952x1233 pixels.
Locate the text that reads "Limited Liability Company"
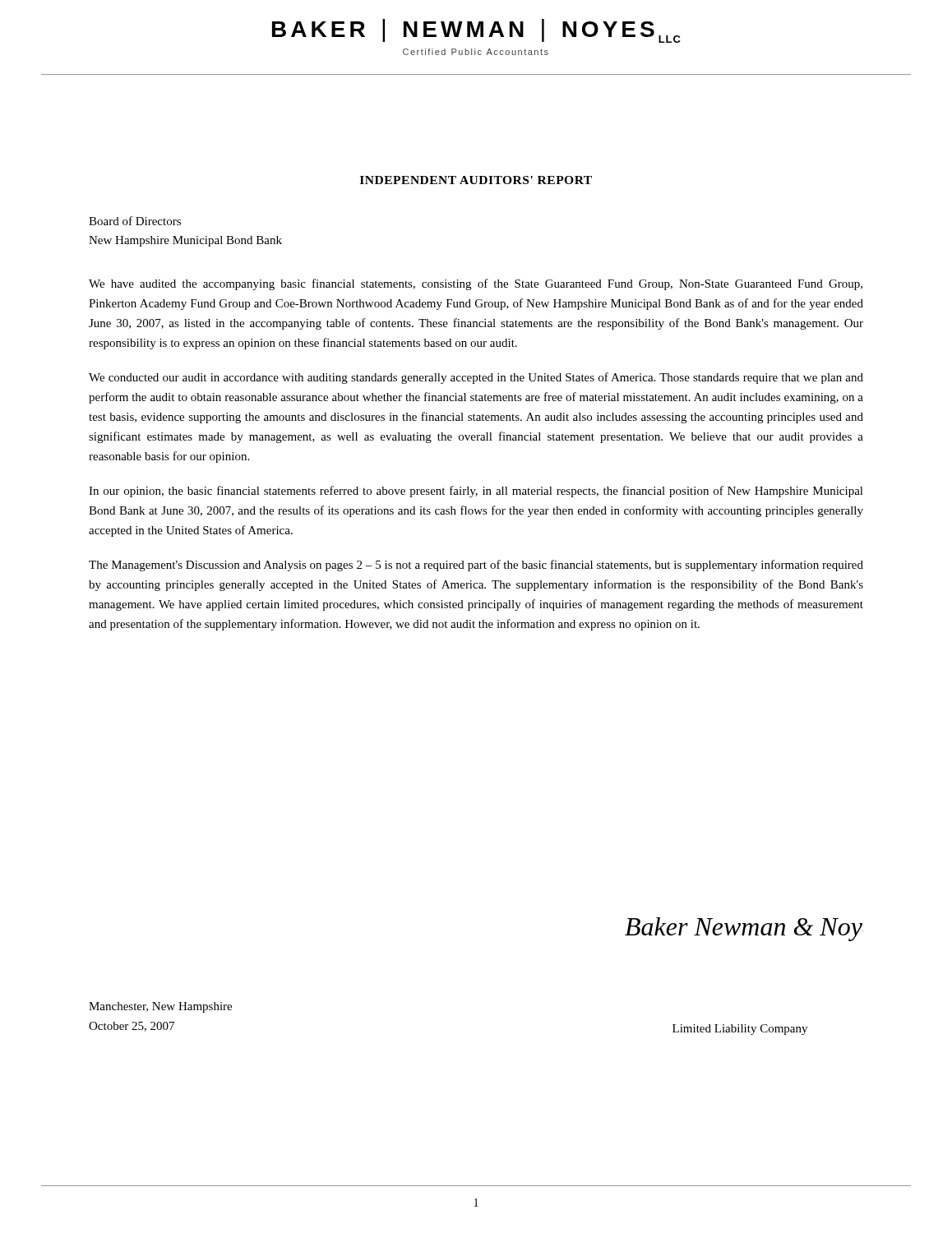740,1028
